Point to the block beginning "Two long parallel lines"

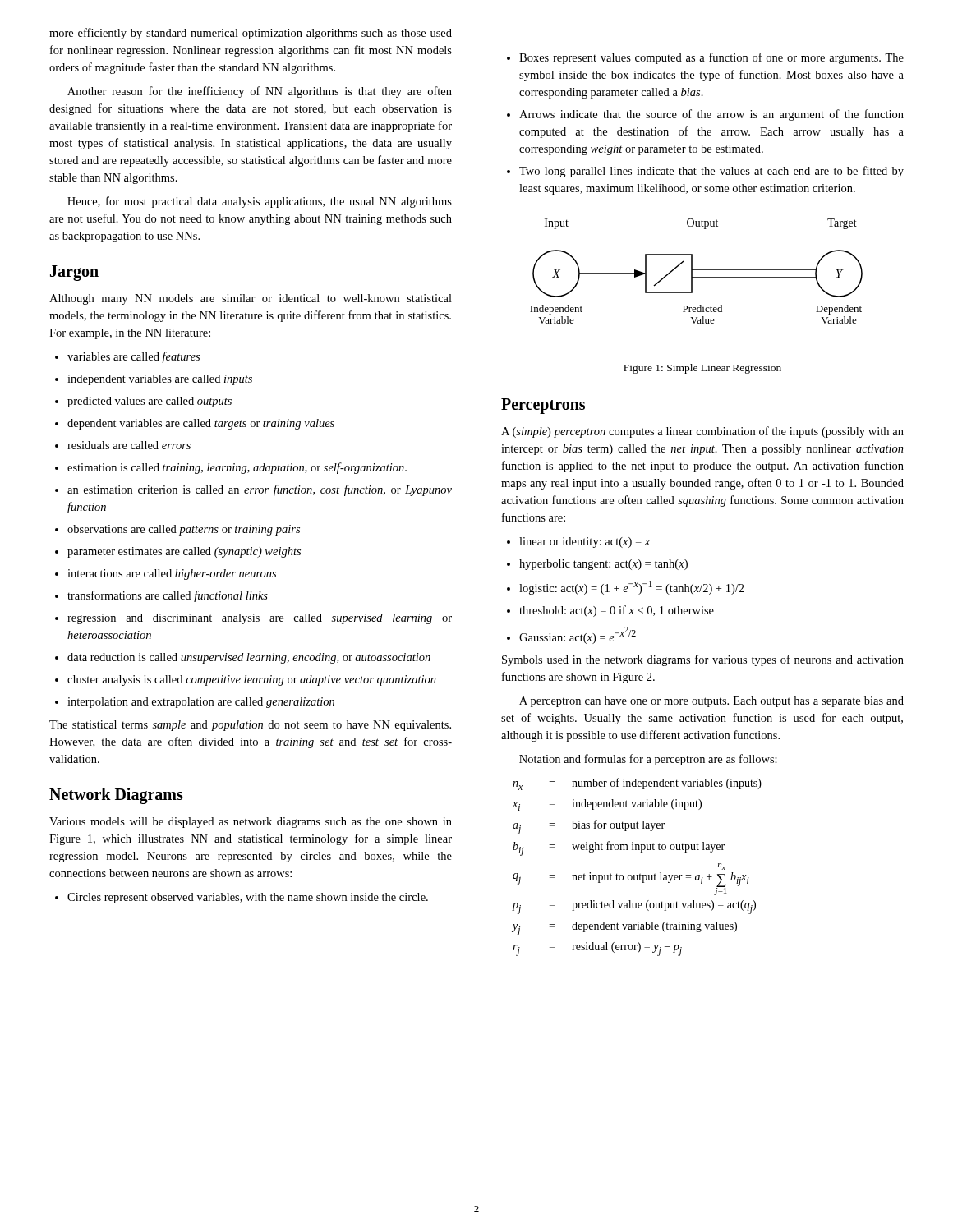click(702, 180)
